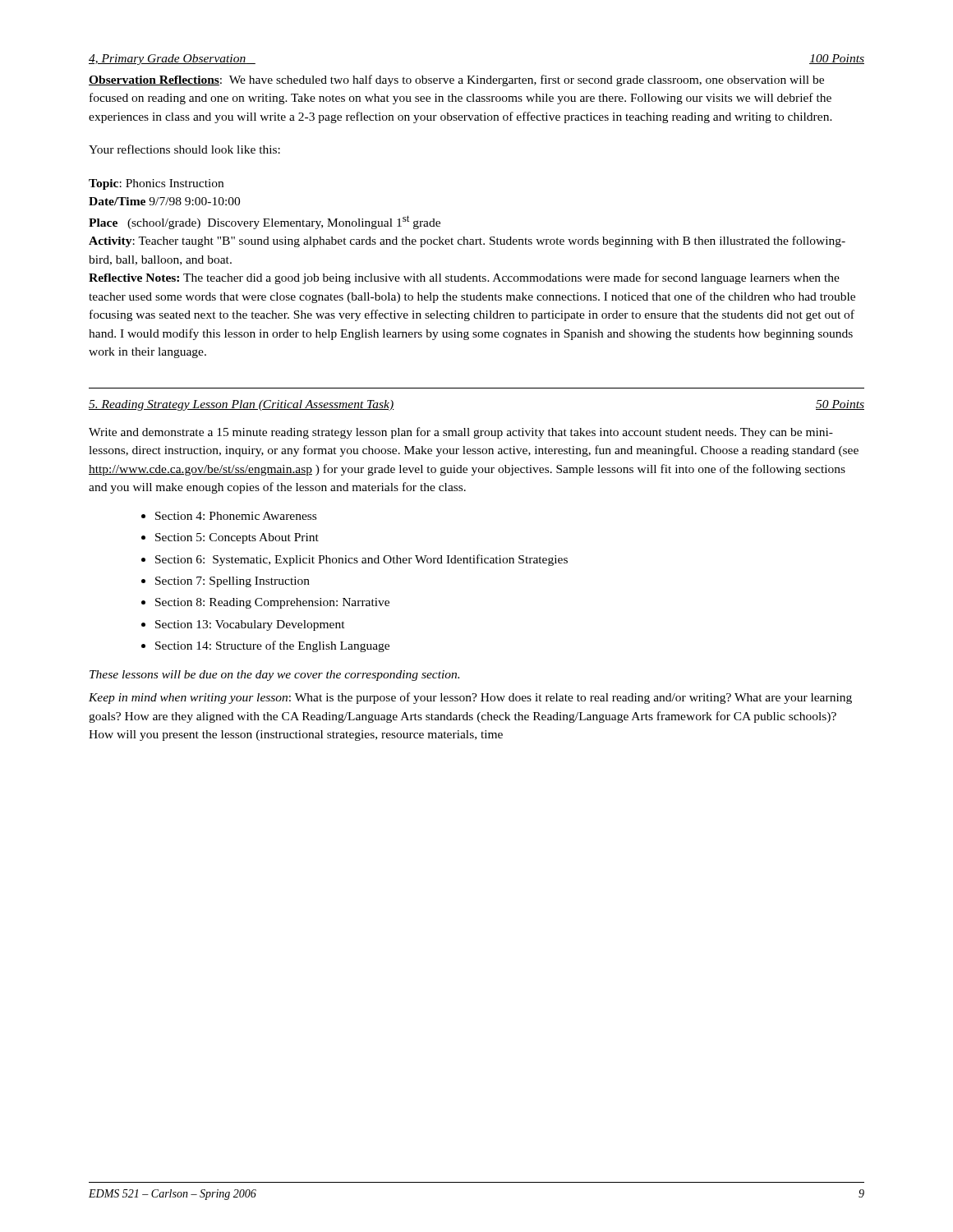Image resolution: width=953 pixels, height=1232 pixels.
Task: Click on the region starting "Topic: Phonics Instruction Date/Time 9/7/98 9:00-10:00"
Action: [476, 268]
